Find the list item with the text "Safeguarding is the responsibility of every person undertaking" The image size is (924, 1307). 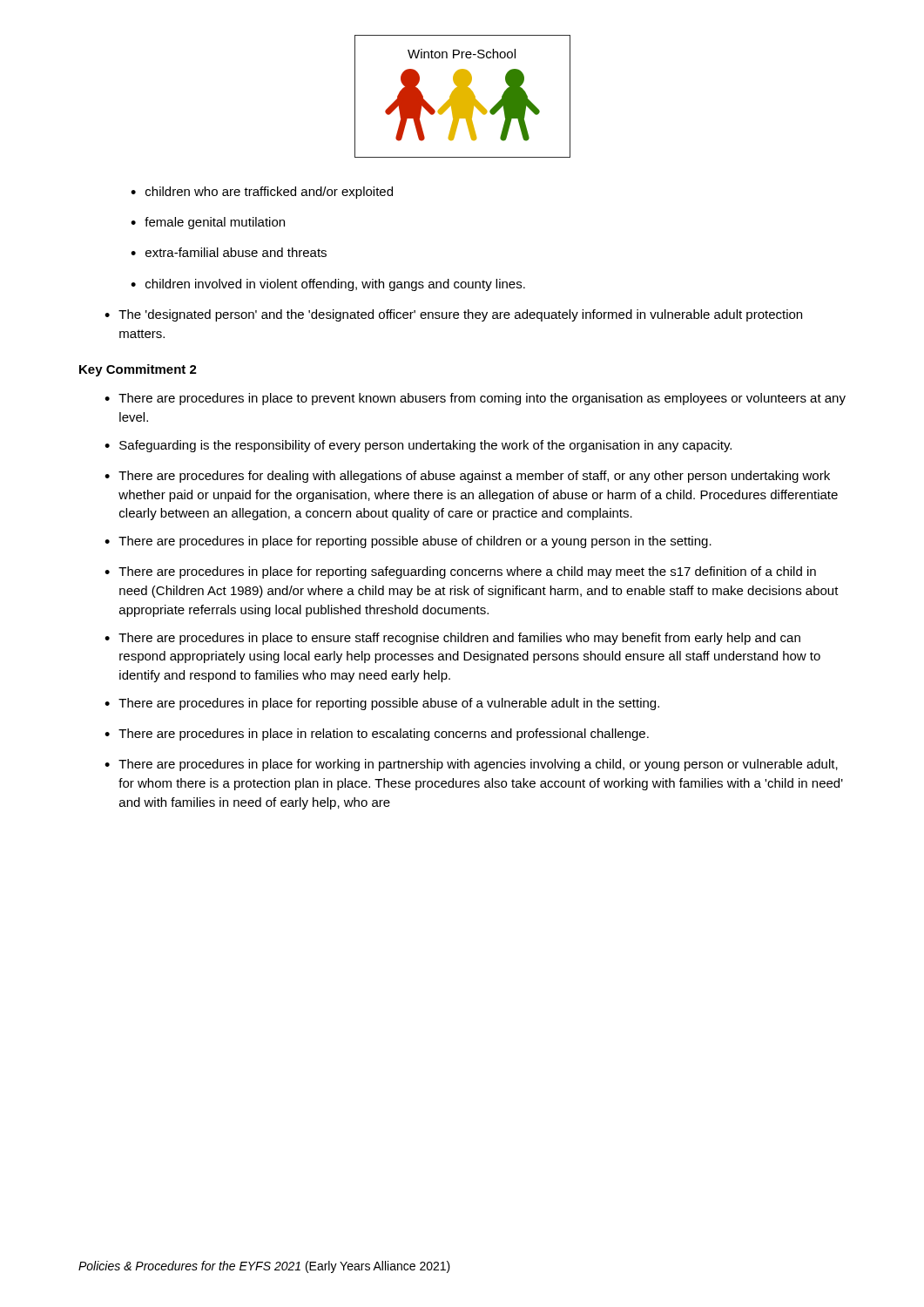(426, 445)
